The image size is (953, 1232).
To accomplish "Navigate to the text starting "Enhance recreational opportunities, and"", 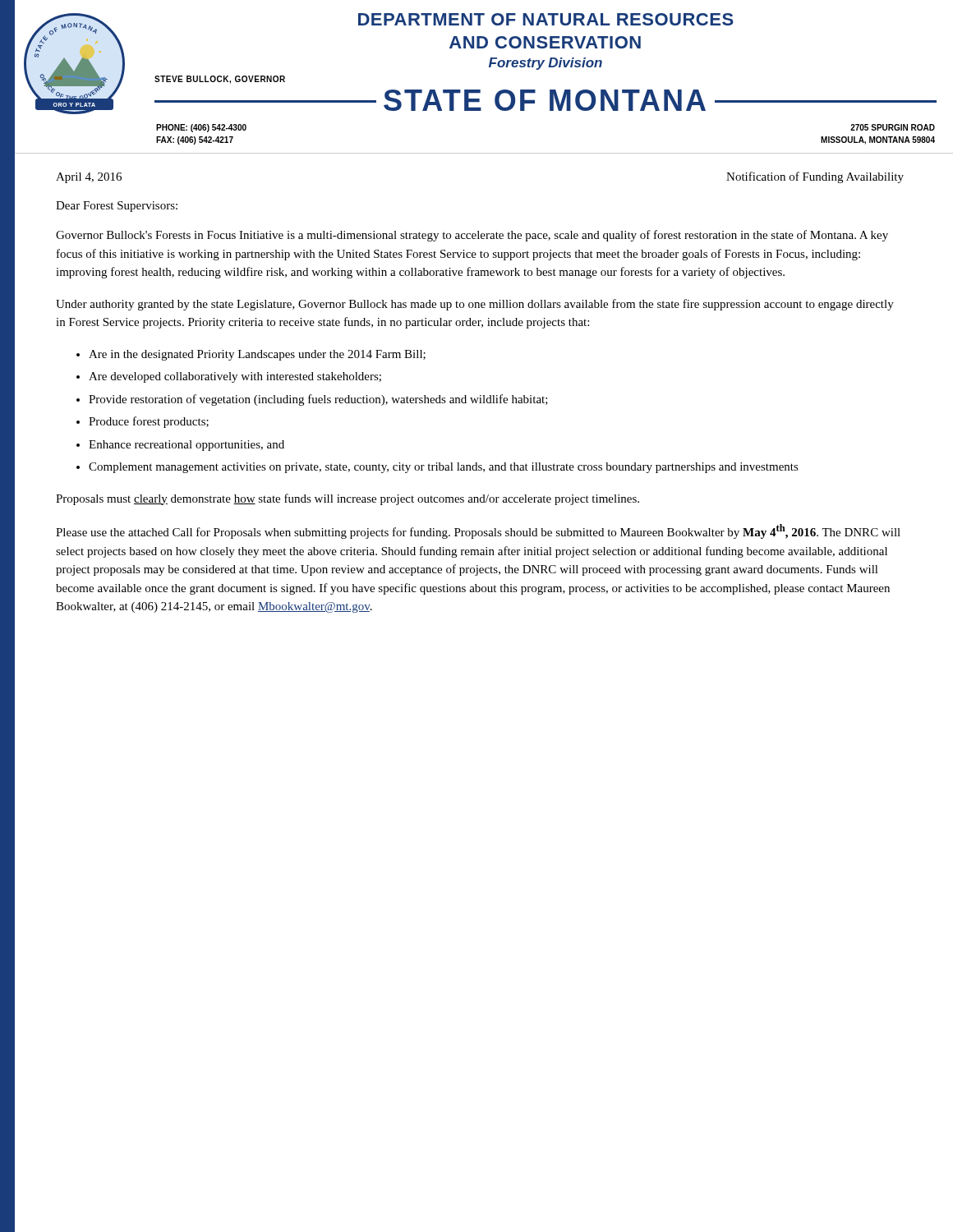I will point(187,444).
